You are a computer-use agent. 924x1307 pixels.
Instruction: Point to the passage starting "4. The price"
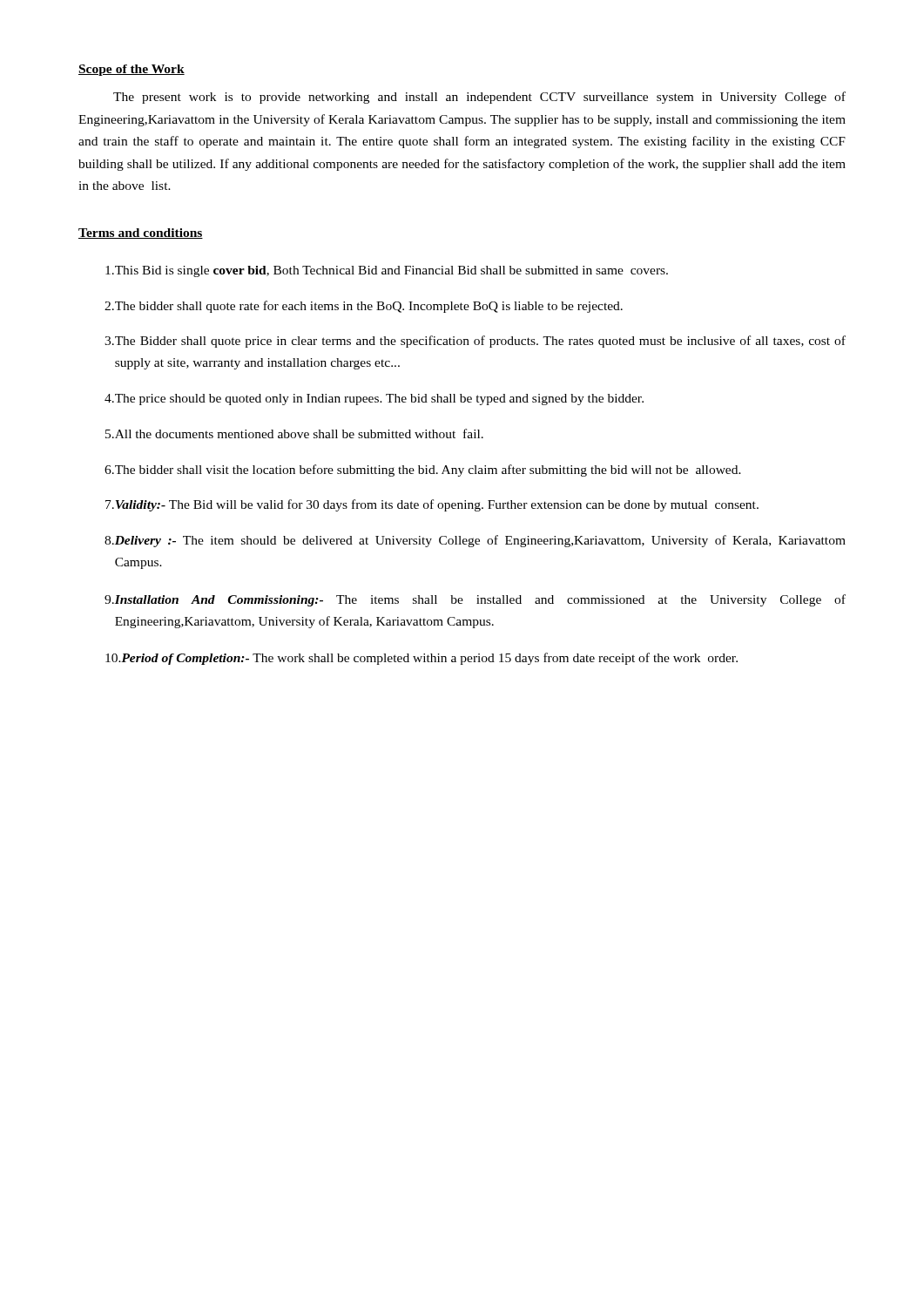462,399
